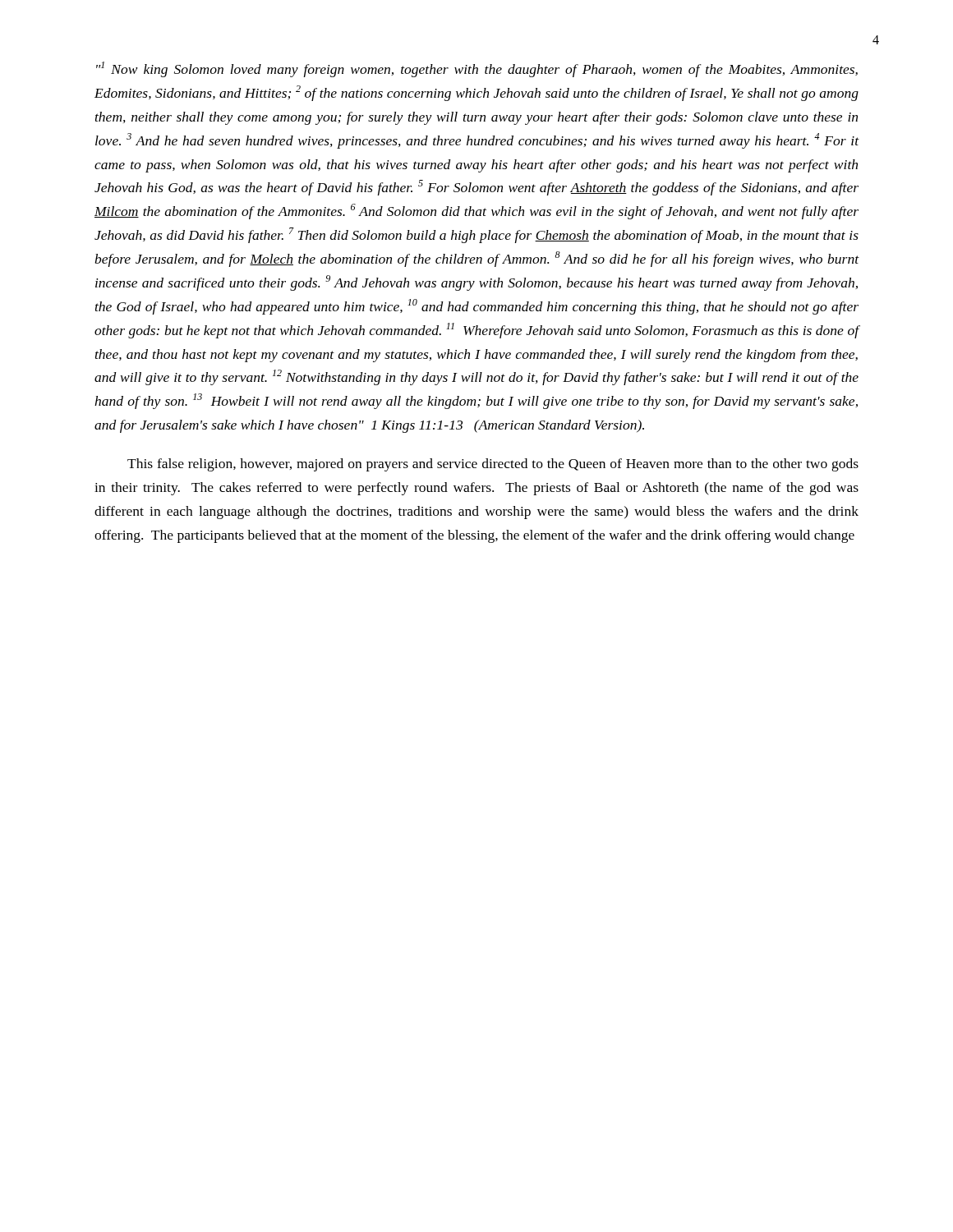Select the text block that reads "This false religion, however,"
The height and width of the screenshot is (1232, 953).
[476, 499]
